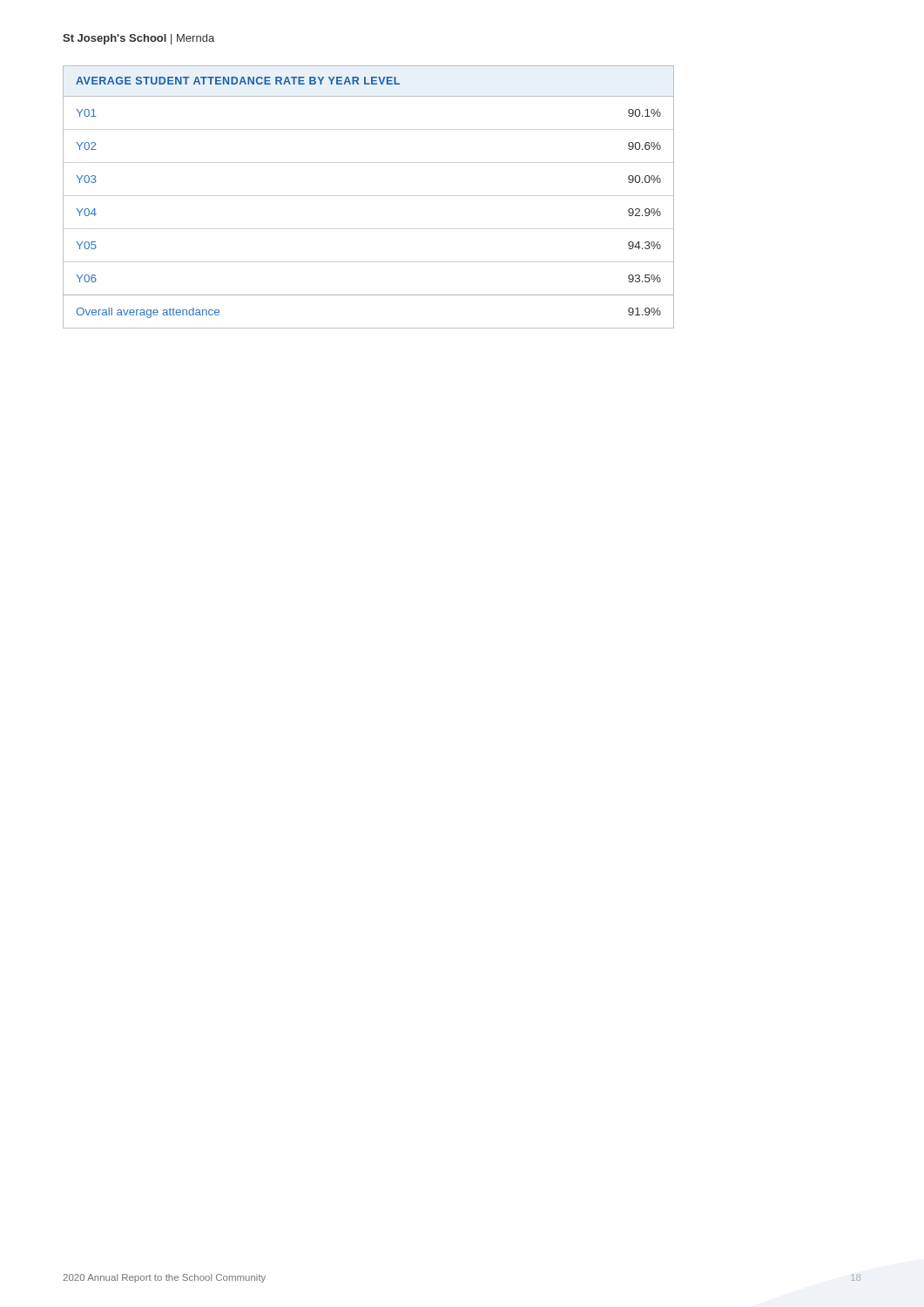Find the table that mentions "Overall average attendance"
This screenshot has width=924, height=1307.
368,197
